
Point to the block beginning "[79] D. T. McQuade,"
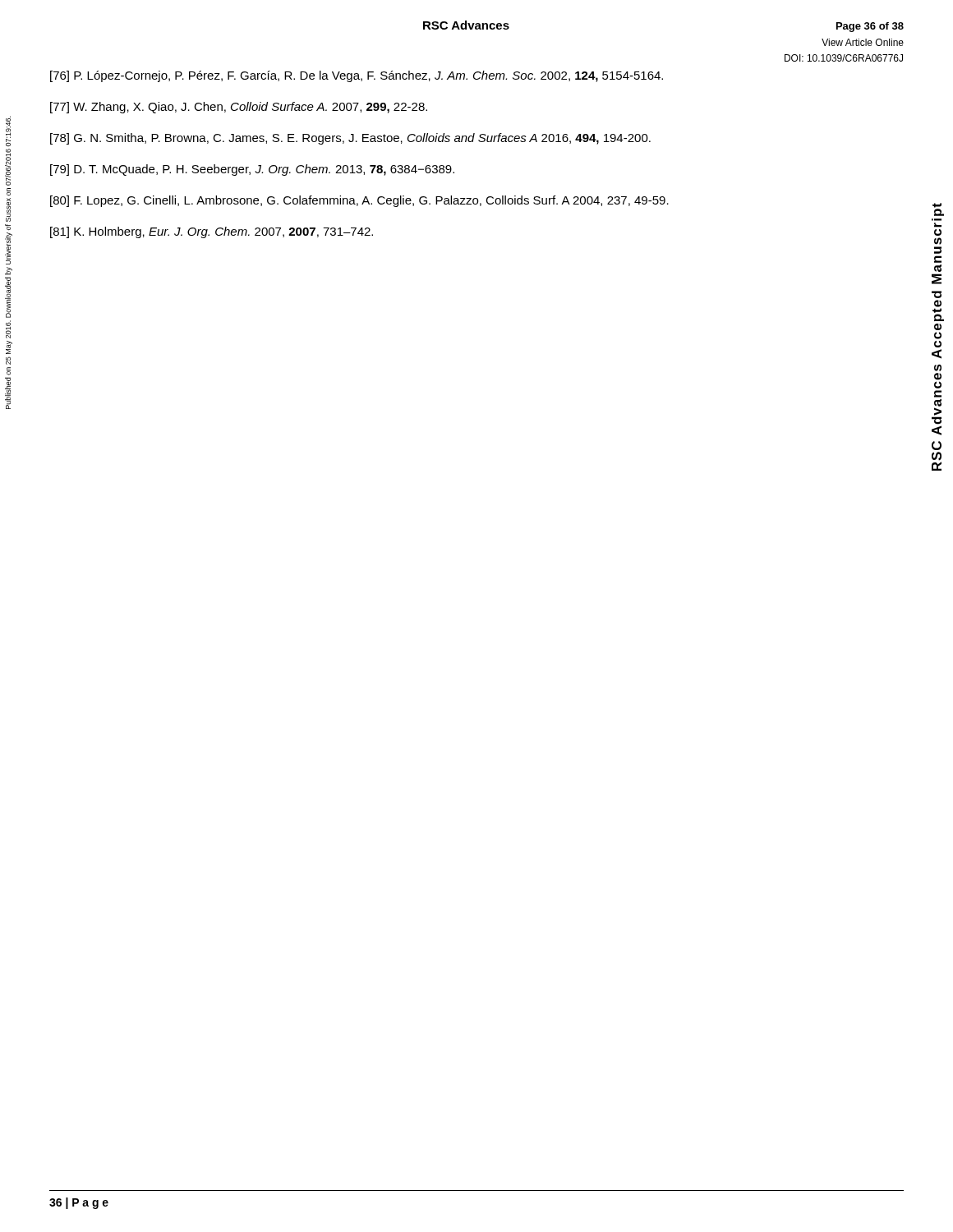(252, 169)
